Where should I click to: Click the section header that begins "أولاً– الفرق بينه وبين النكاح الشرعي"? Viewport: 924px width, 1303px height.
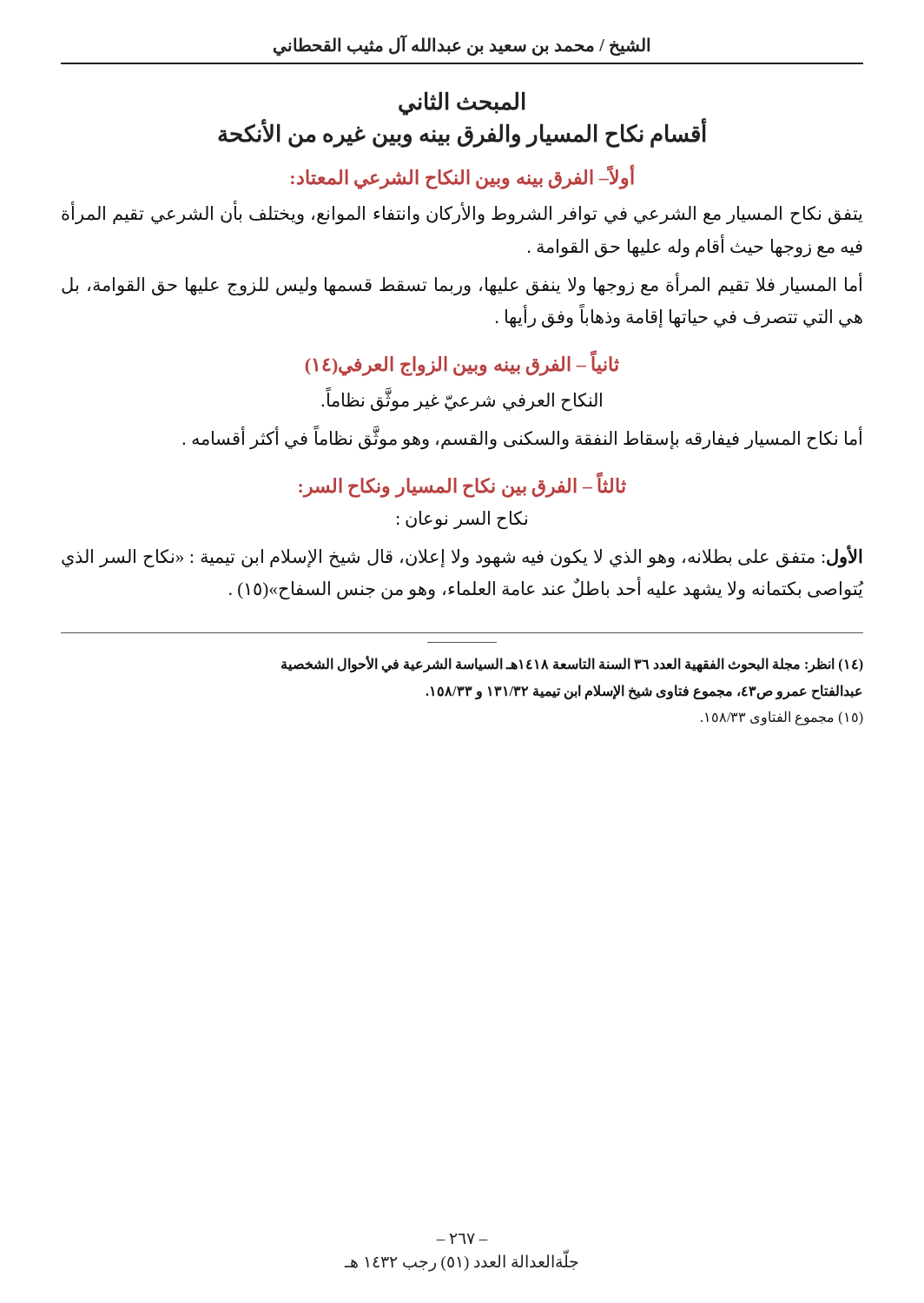462,178
